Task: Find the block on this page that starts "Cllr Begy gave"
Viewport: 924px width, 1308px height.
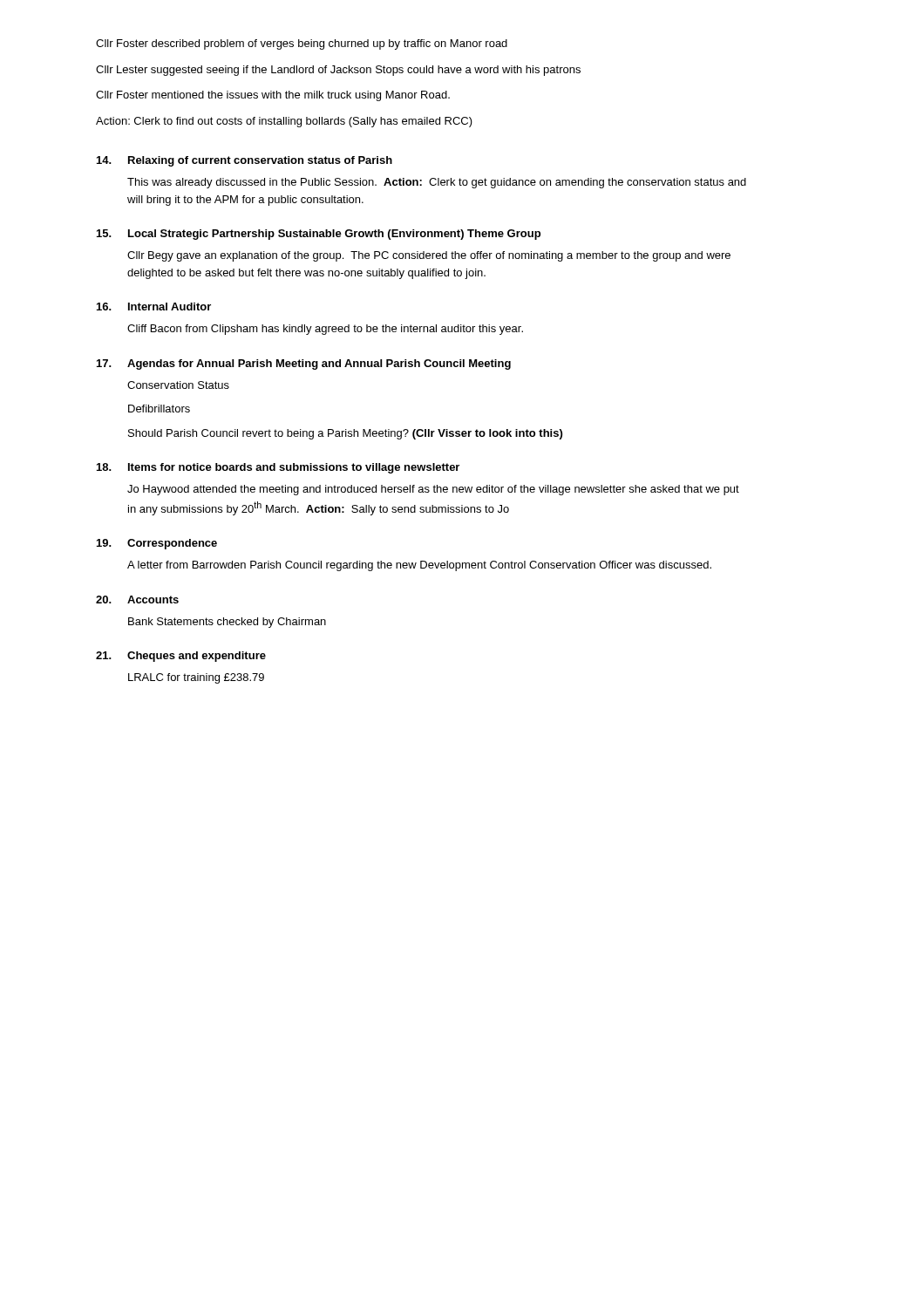Action: coord(438,264)
